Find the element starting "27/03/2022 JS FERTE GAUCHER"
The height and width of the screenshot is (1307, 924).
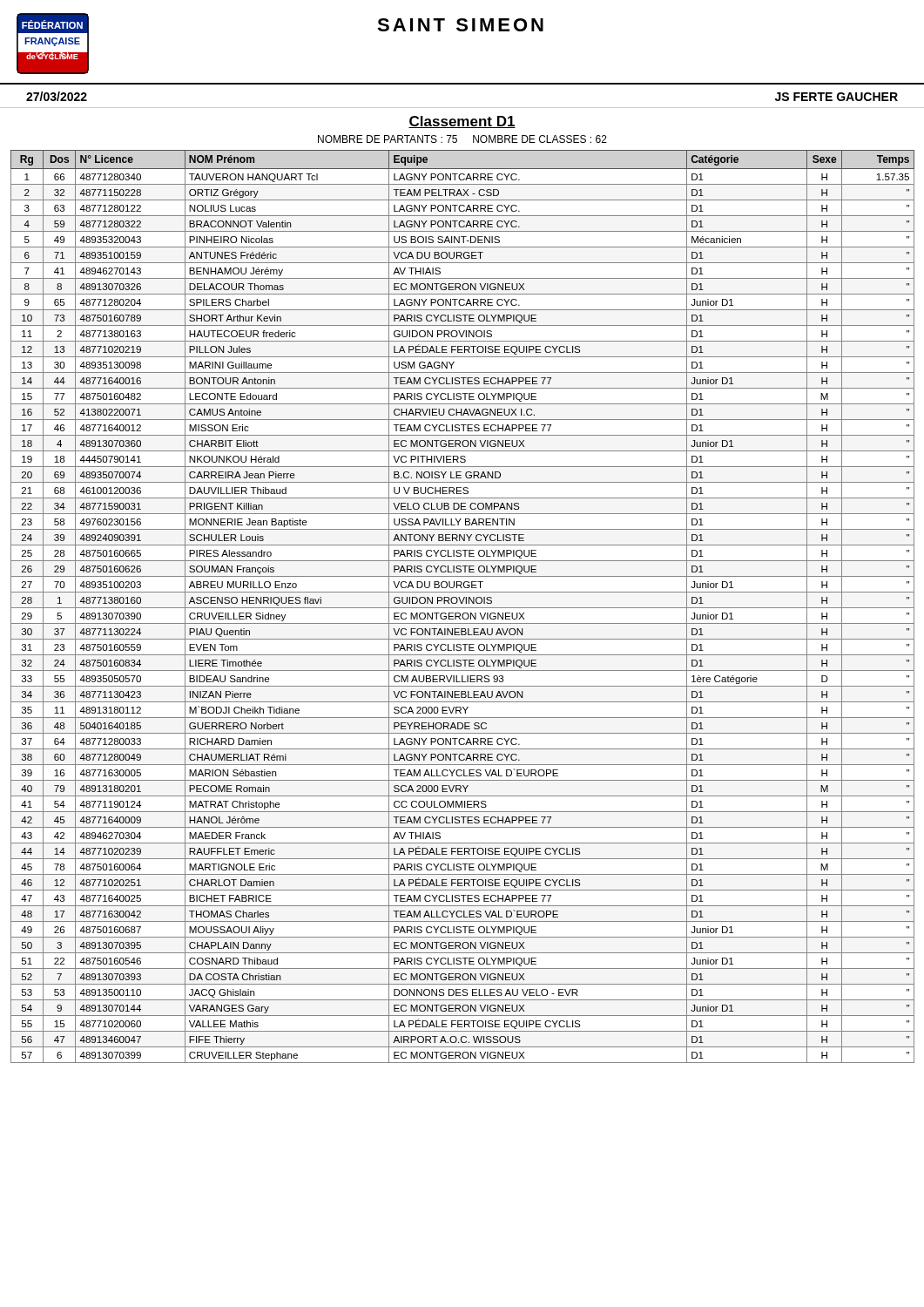pyautogui.click(x=462, y=97)
